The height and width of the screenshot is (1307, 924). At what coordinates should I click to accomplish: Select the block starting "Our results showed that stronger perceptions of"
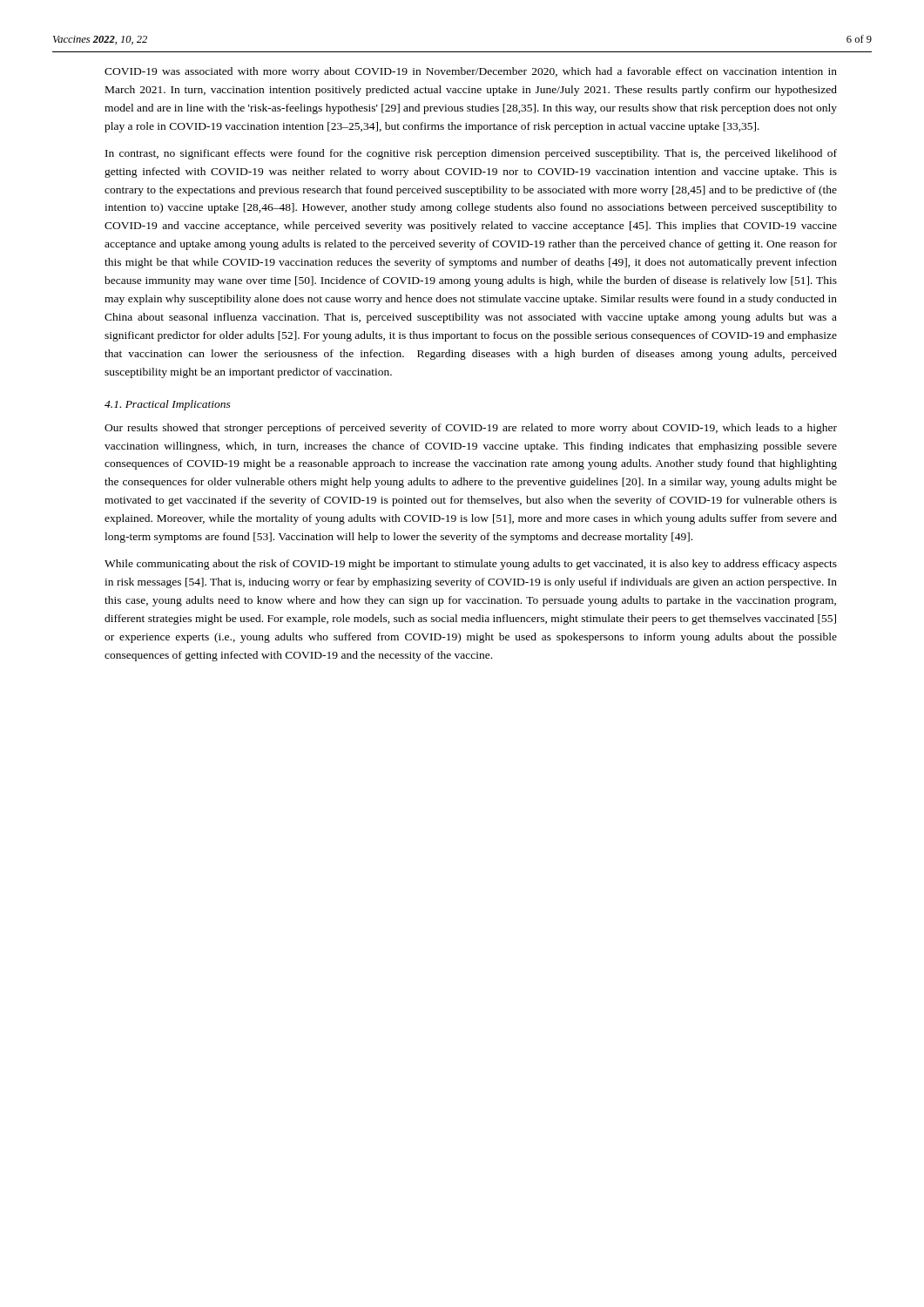point(471,483)
